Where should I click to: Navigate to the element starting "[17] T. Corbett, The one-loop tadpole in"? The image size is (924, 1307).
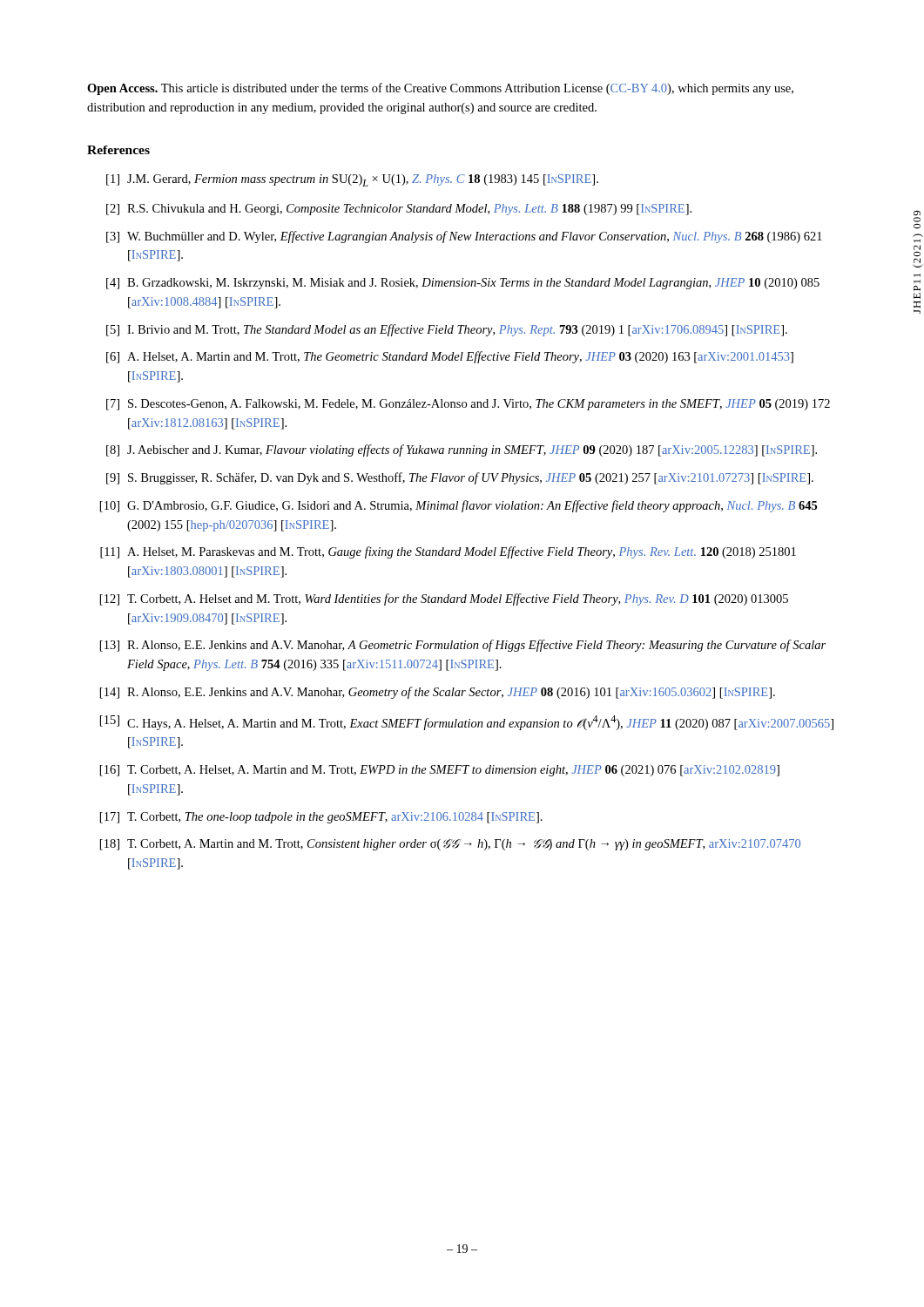point(462,817)
